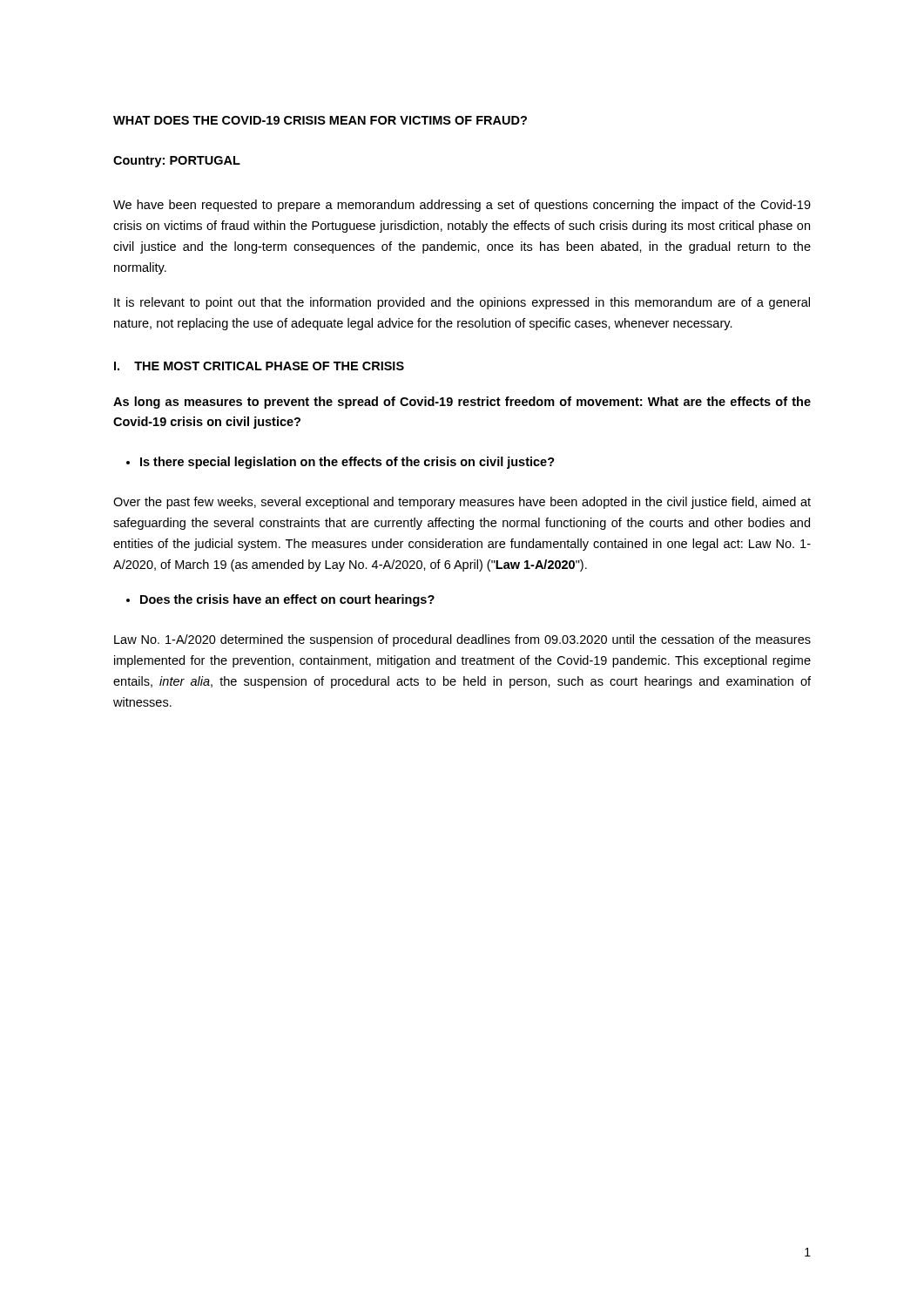This screenshot has width=924, height=1307.
Task: Select the text block starting "We have been requested to"
Action: (462, 236)
